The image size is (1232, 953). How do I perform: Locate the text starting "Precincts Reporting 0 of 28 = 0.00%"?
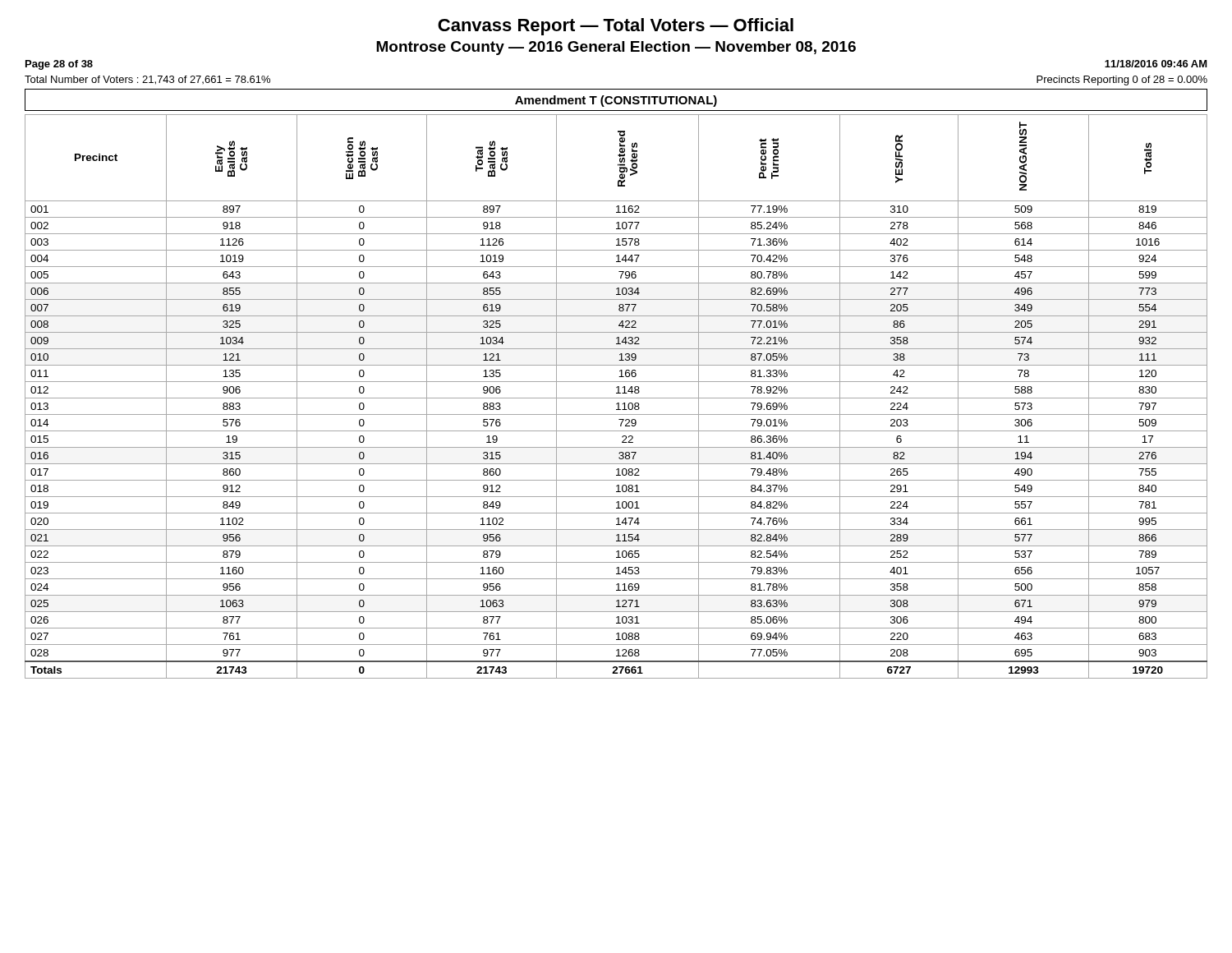coord(1122,79)
